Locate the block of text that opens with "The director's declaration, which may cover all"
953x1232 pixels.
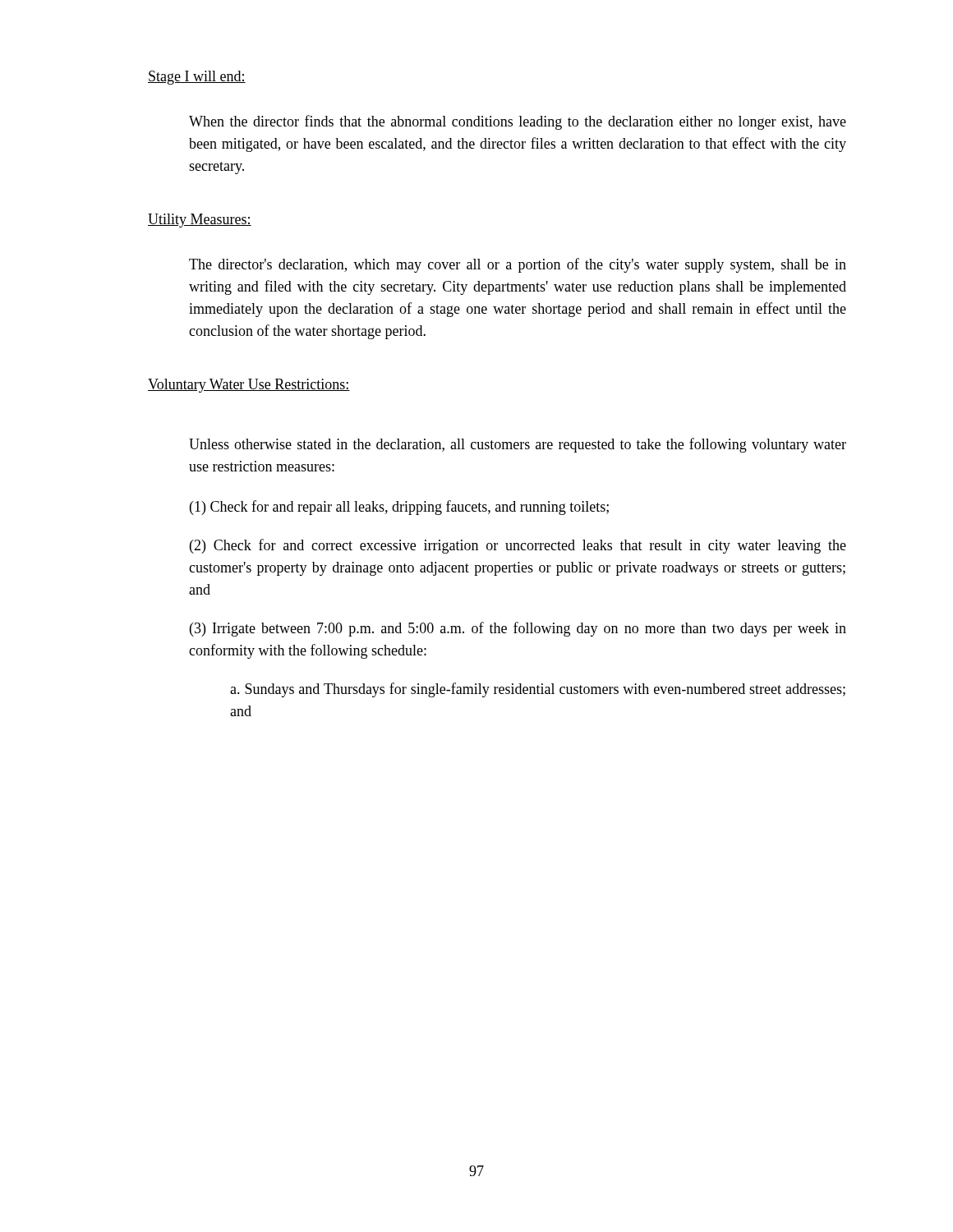tap(518, 298)
